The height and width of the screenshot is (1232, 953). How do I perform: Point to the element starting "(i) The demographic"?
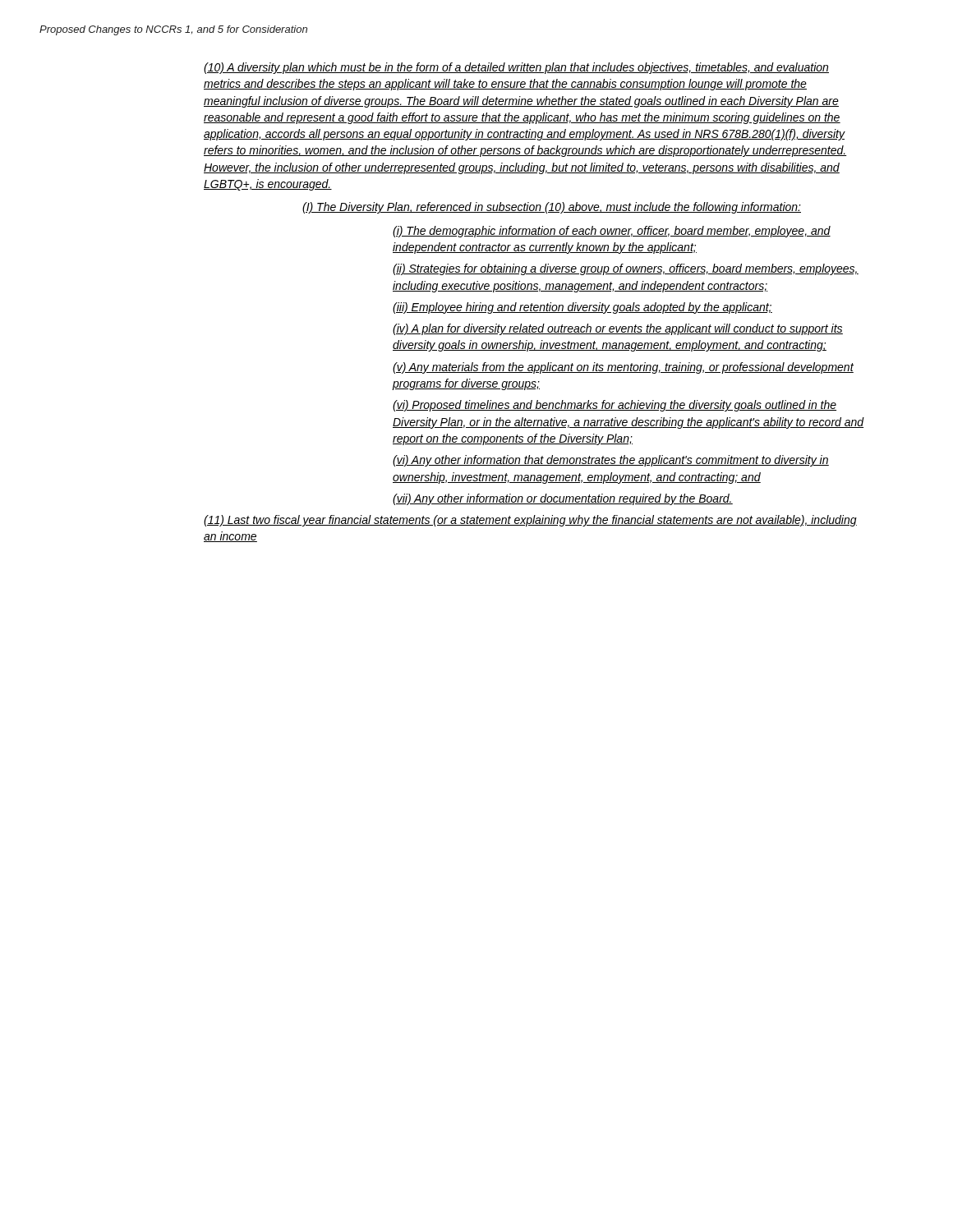click(611, 239)
